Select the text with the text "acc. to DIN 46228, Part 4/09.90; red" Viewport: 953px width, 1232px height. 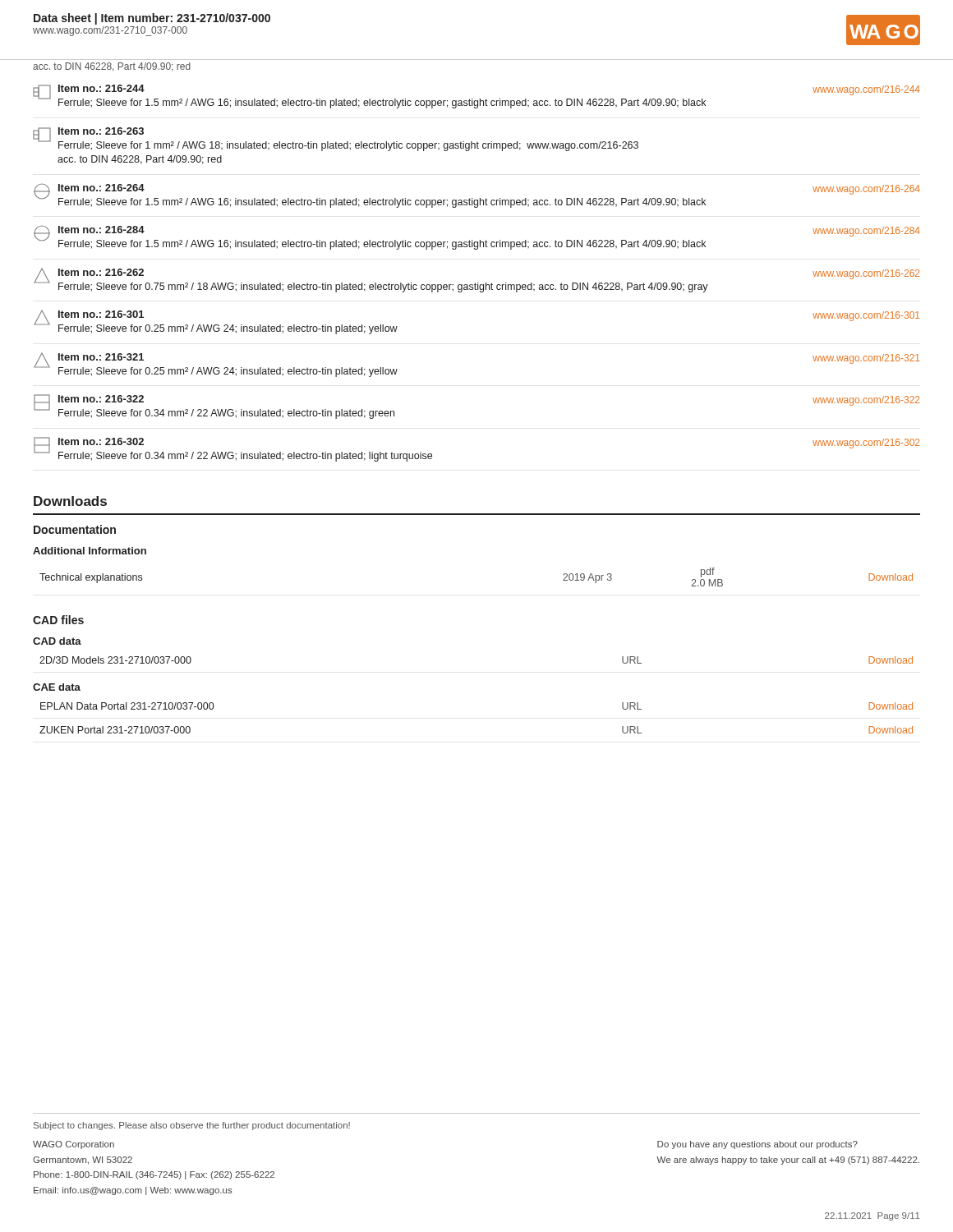coord(112,67)
